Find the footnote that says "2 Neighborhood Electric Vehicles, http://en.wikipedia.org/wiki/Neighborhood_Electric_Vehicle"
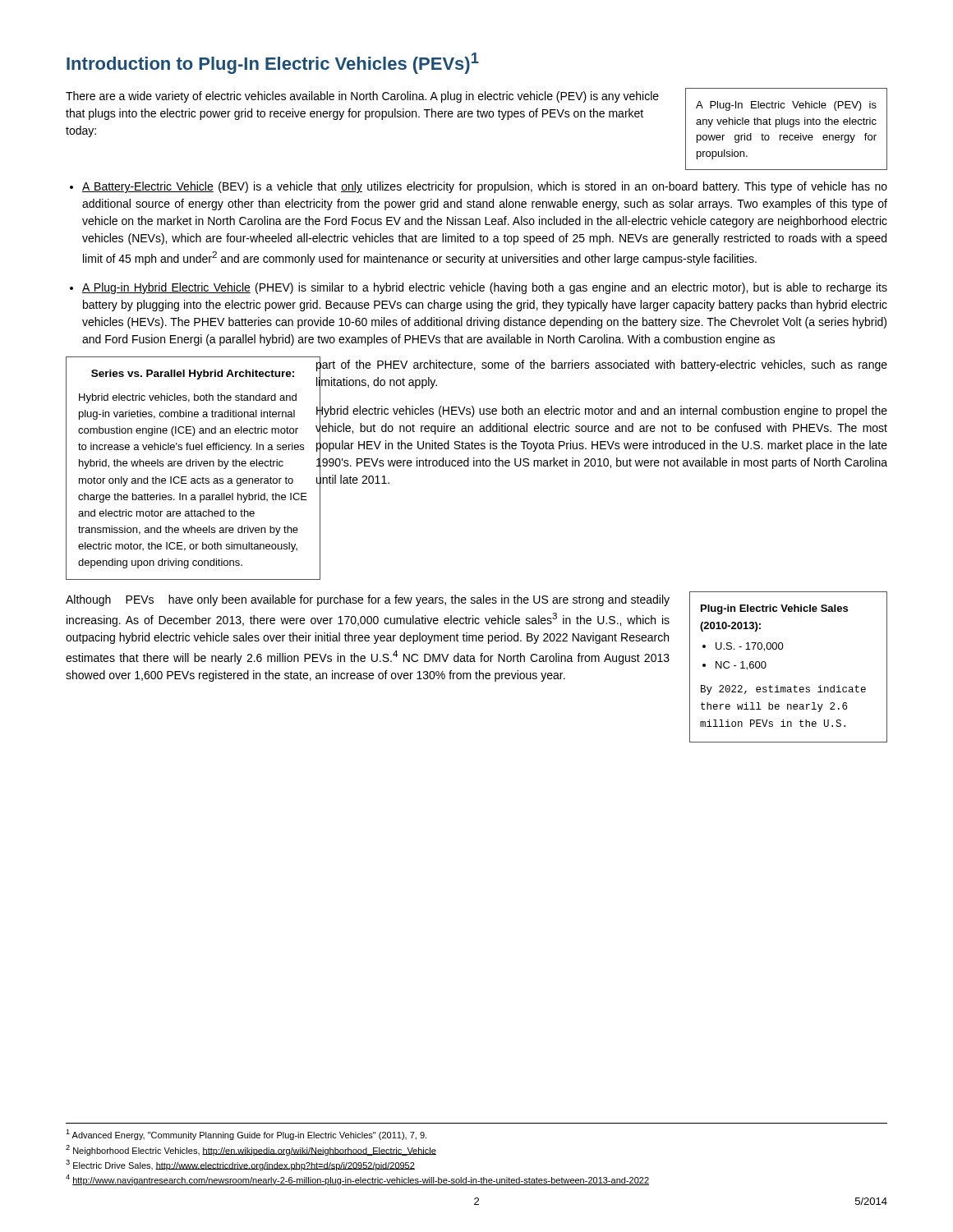Viewport: 953px width, 1232px height. (x=251, y=1149)
